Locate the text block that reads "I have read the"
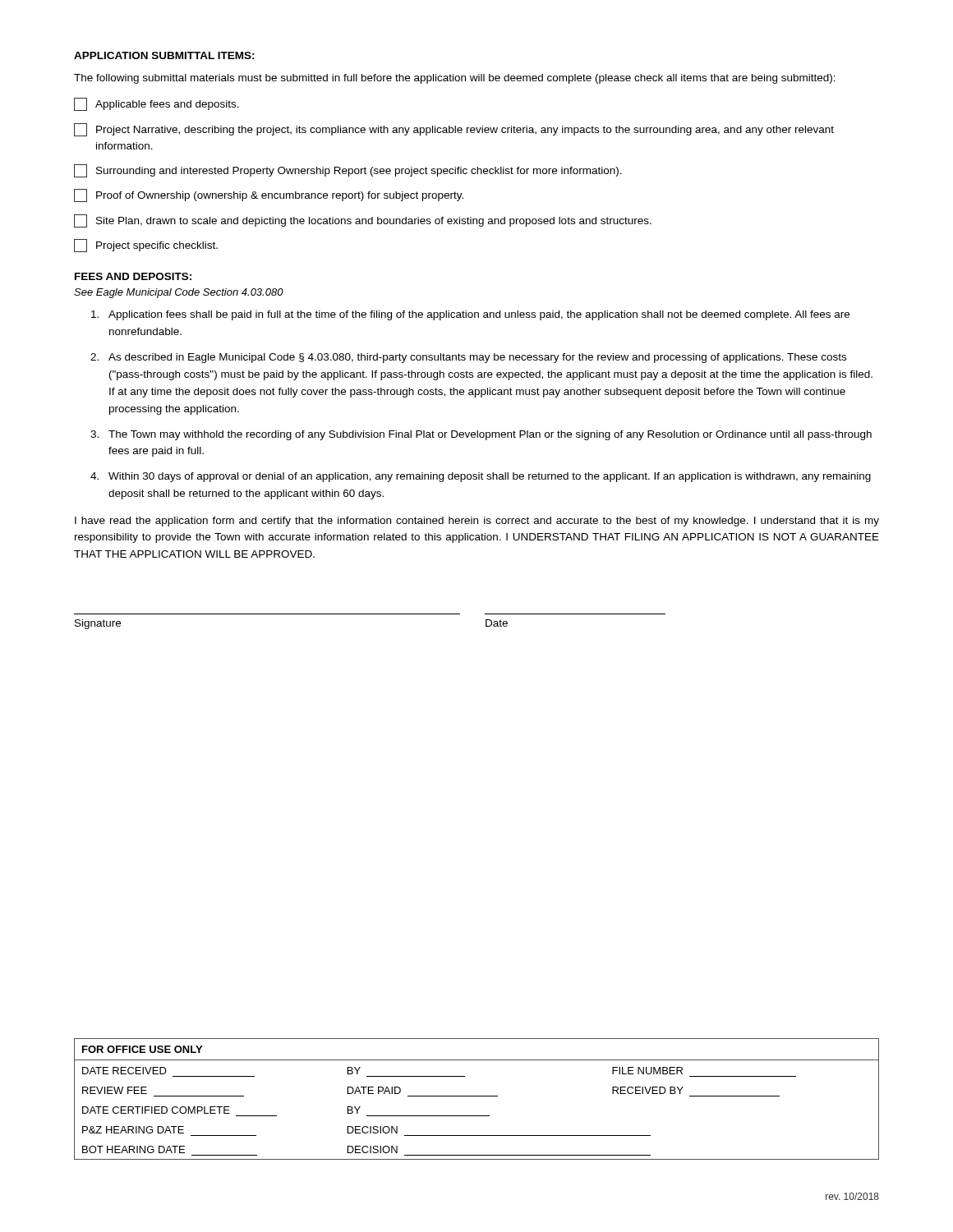 [476, 537]
